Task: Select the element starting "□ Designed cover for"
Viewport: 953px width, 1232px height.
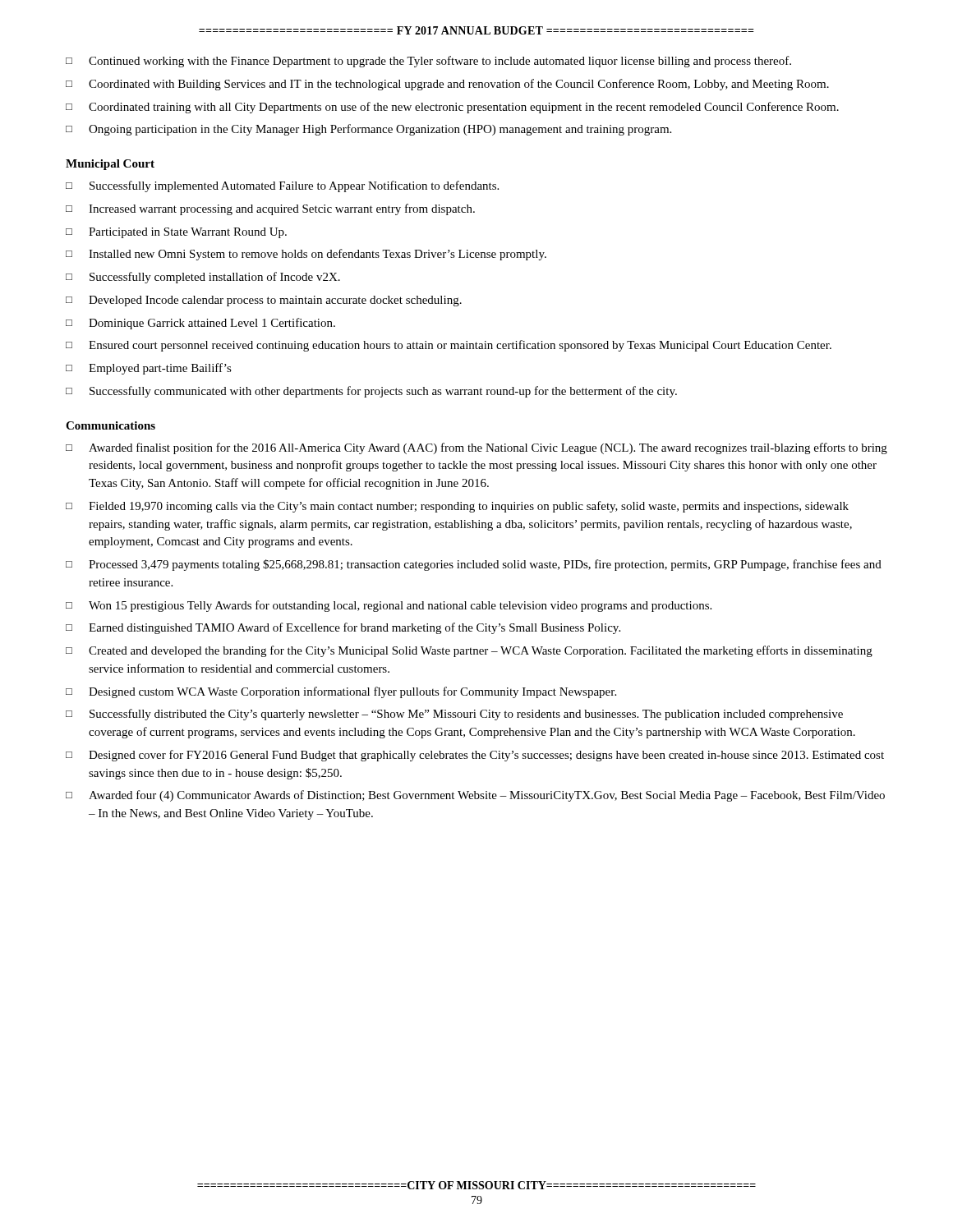Action: click(x=476, y=764)
